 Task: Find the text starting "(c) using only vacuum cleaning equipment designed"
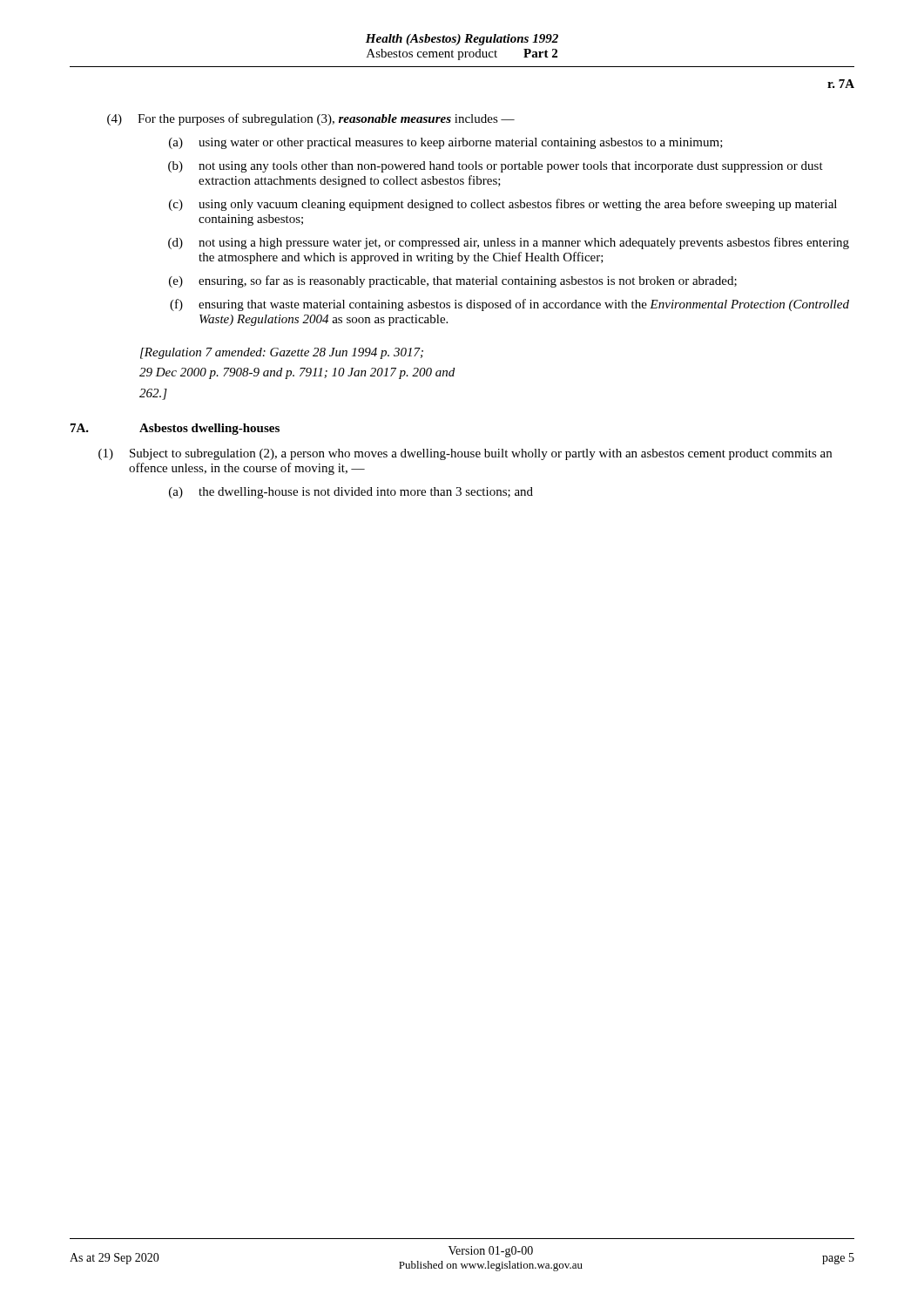pyautogui.click(x=497, y=212)
